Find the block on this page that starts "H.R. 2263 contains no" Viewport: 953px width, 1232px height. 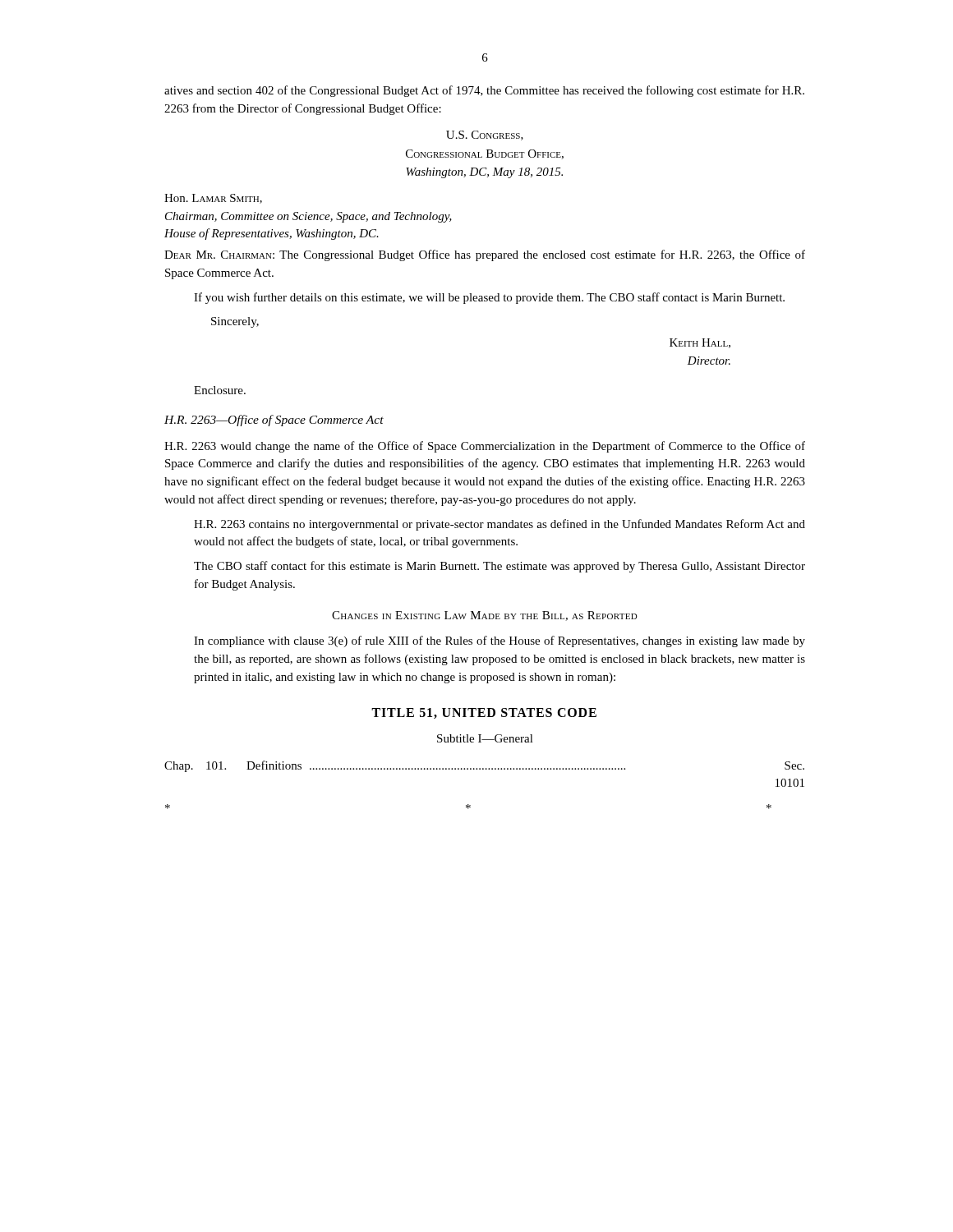click(499, 533)
